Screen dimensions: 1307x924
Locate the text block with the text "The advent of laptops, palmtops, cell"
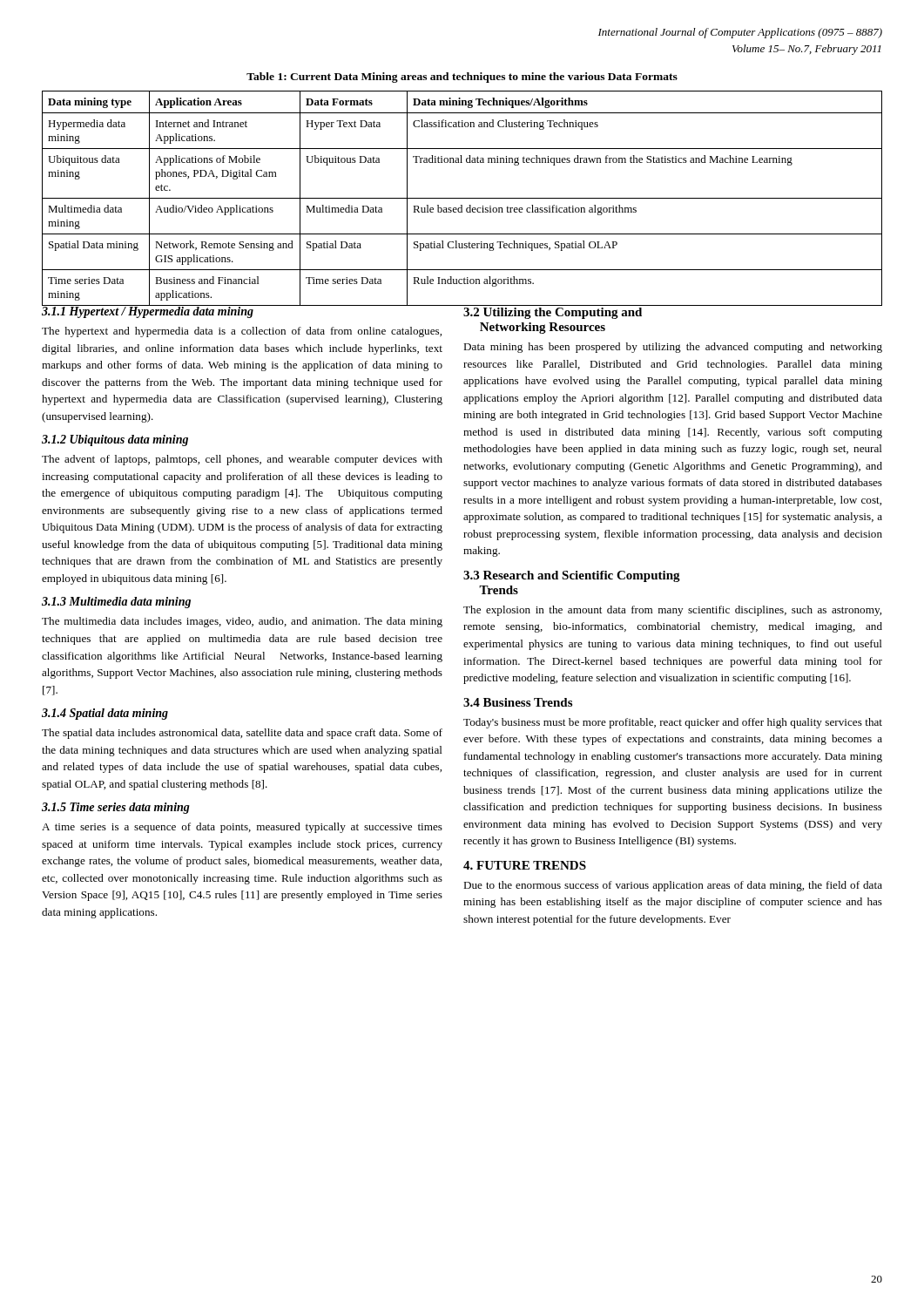[x=242, y=518]
